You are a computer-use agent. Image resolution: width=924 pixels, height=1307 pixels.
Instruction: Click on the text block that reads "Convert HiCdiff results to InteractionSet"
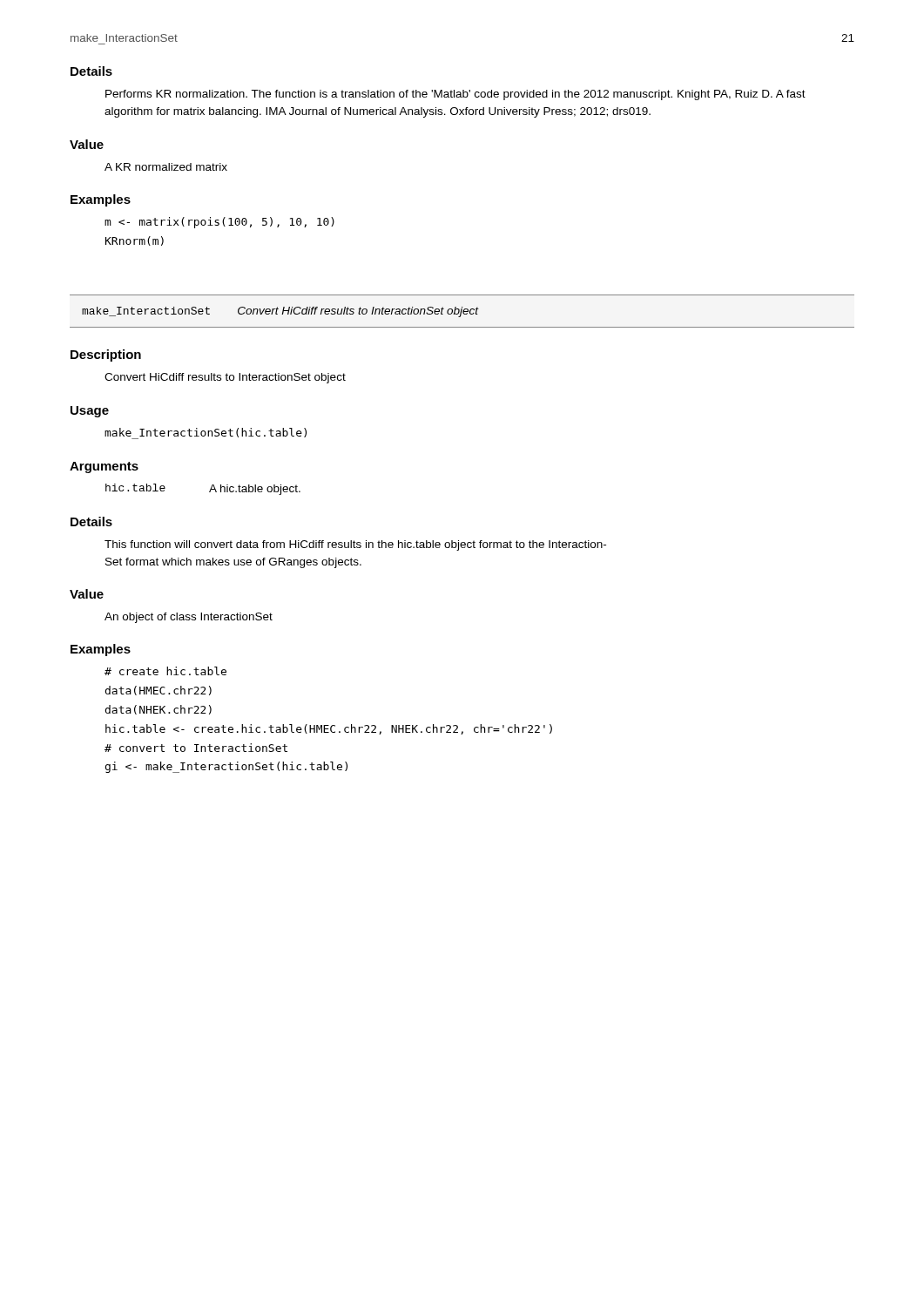225,377
